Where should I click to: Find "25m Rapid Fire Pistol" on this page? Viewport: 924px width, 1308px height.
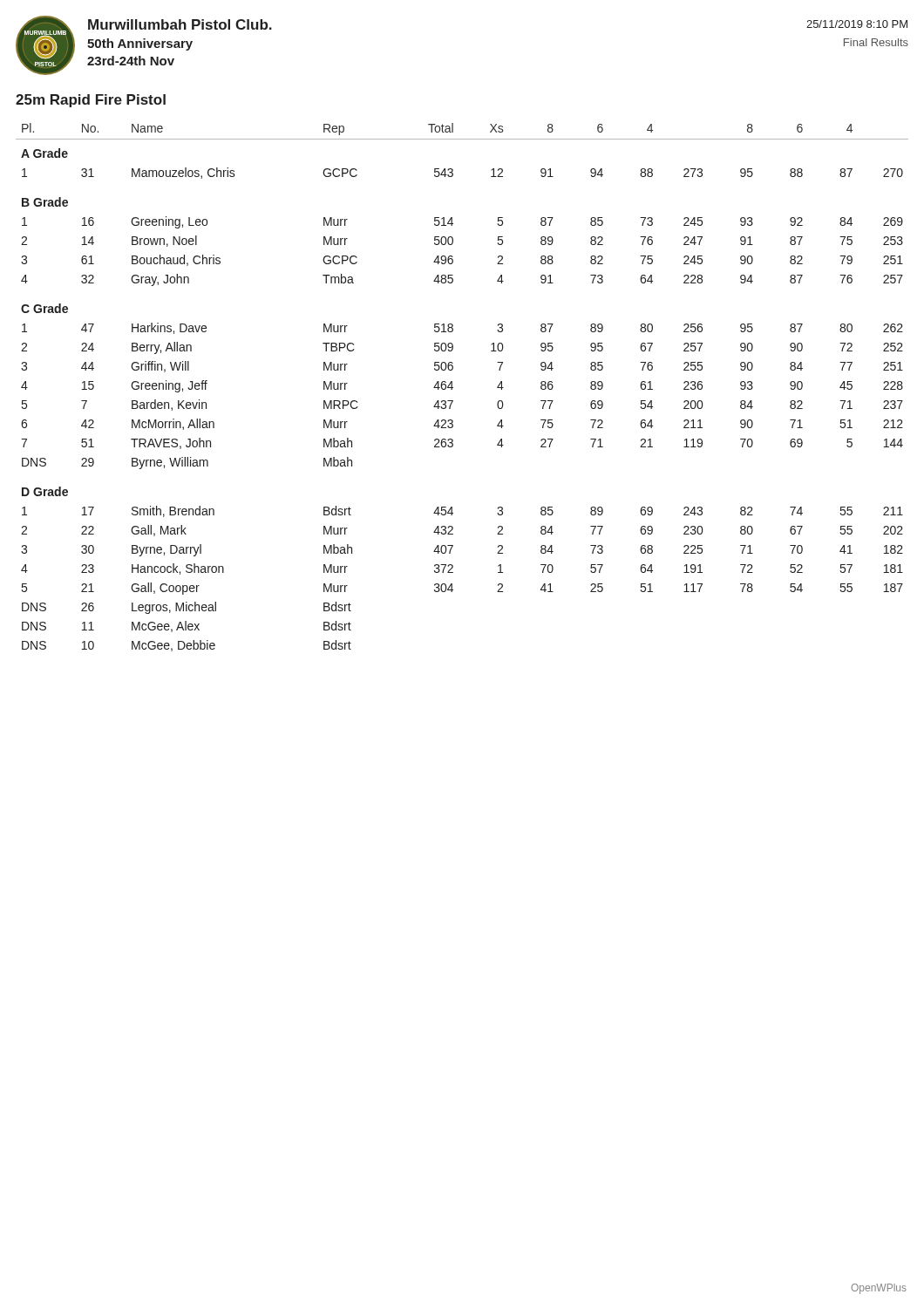click(x=91, y=100)
